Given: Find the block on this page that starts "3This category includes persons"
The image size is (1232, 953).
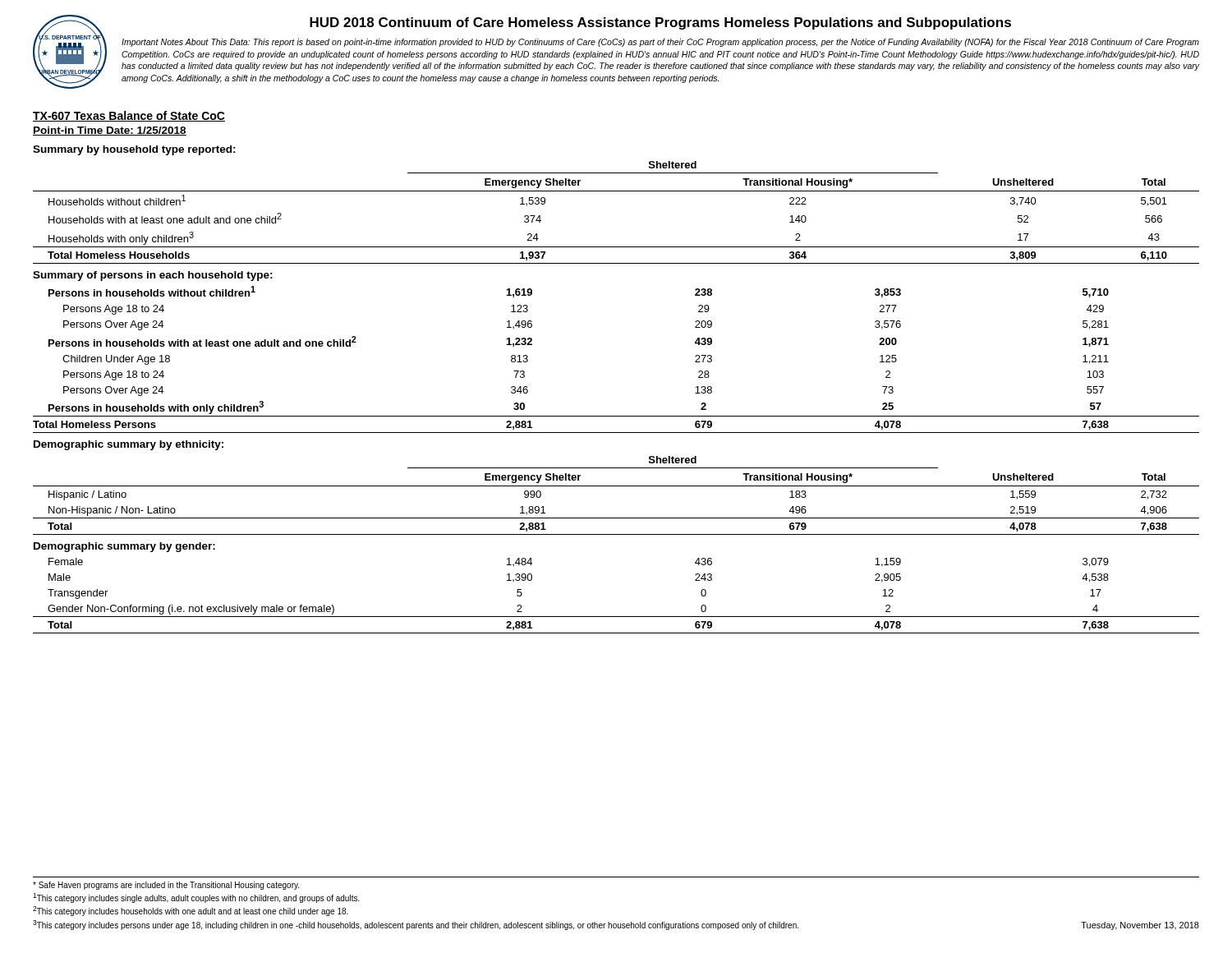Looking at the screenshot, I should pos(416,924).
